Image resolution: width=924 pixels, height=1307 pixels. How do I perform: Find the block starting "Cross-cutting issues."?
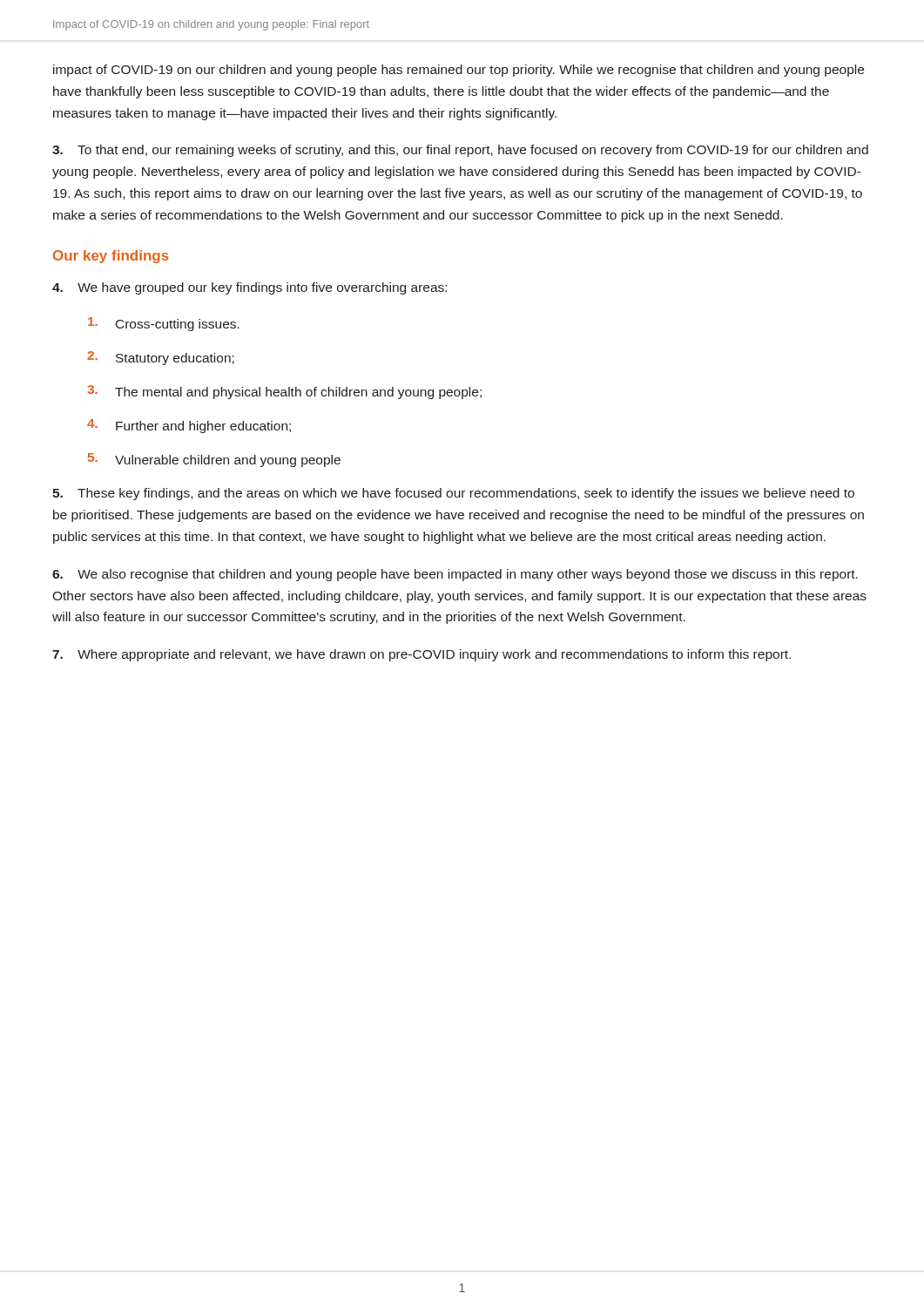coord(164,324)
